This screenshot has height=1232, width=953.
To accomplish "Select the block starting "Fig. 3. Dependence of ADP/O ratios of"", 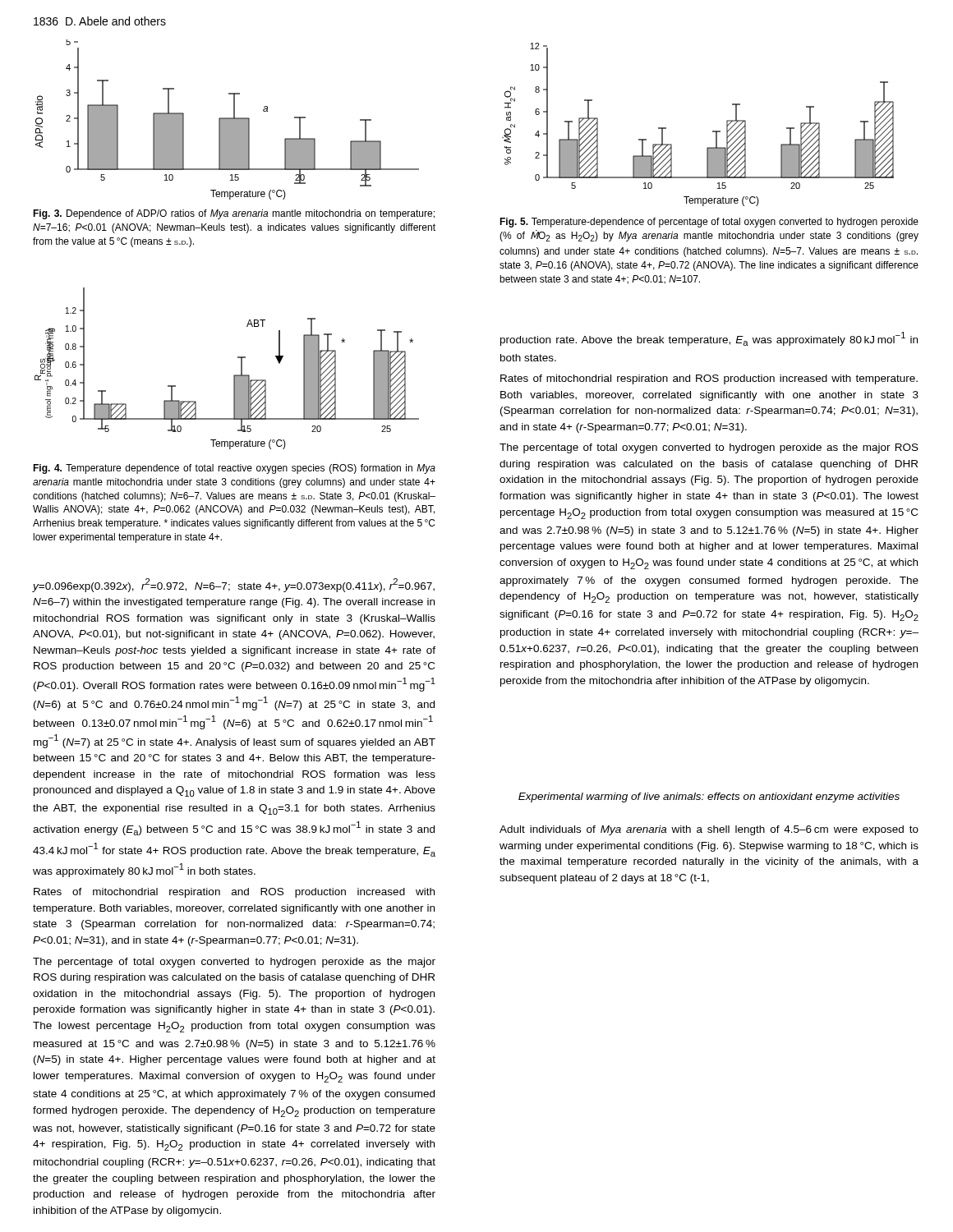I will (x=234, y=227).
